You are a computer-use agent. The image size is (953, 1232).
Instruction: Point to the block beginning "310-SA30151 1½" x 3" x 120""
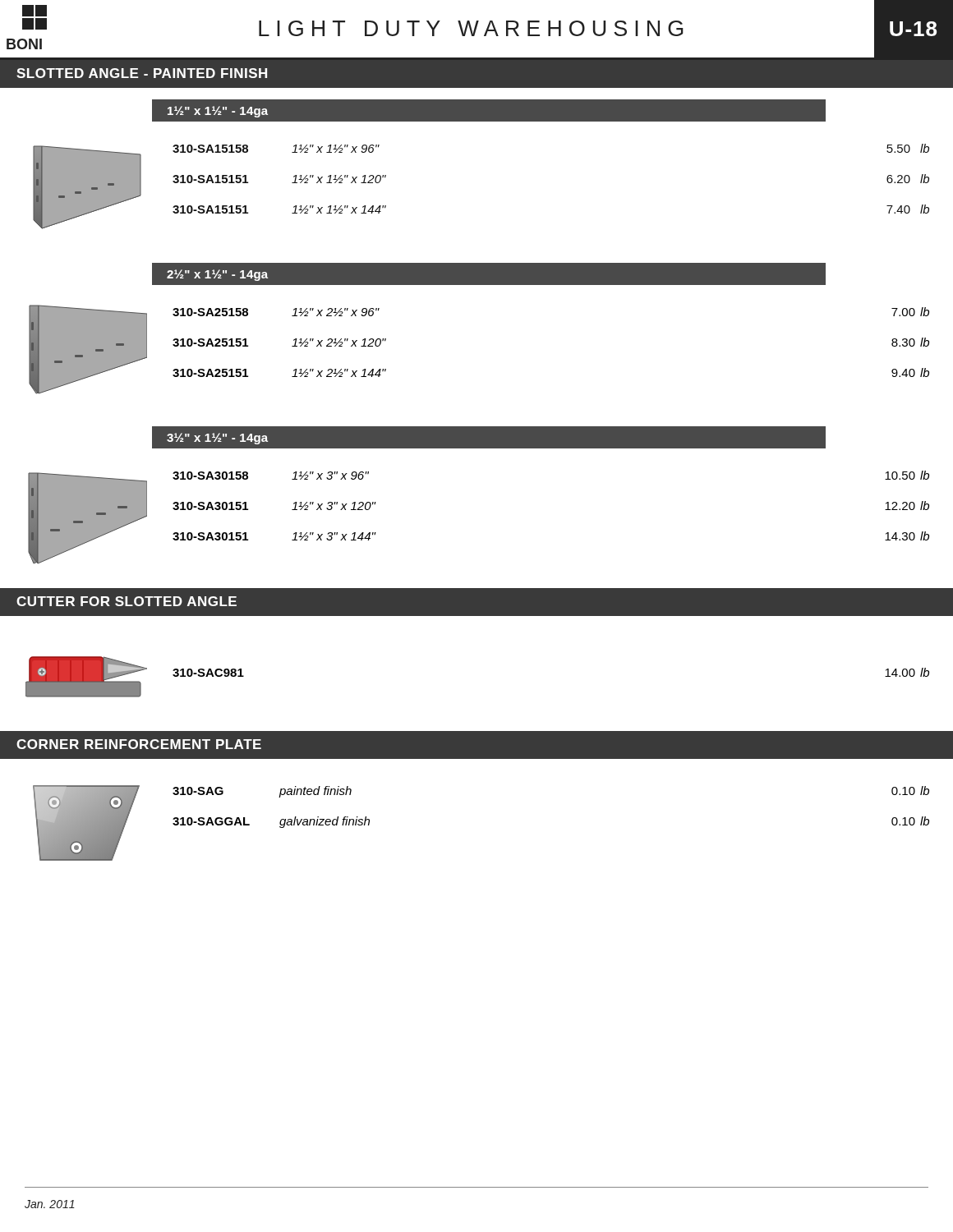point(203,506)
